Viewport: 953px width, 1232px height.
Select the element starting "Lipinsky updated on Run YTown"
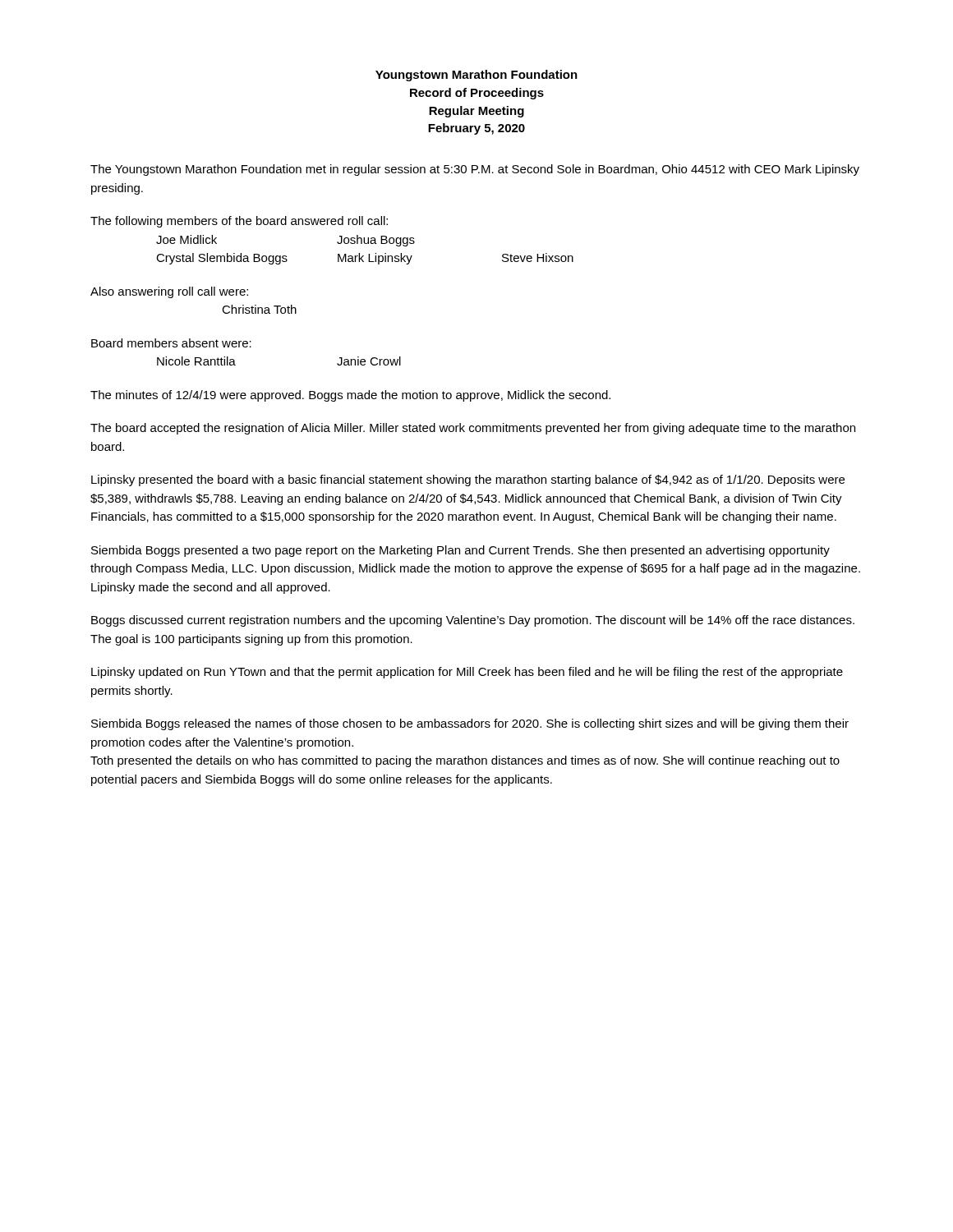pos(467,681)
